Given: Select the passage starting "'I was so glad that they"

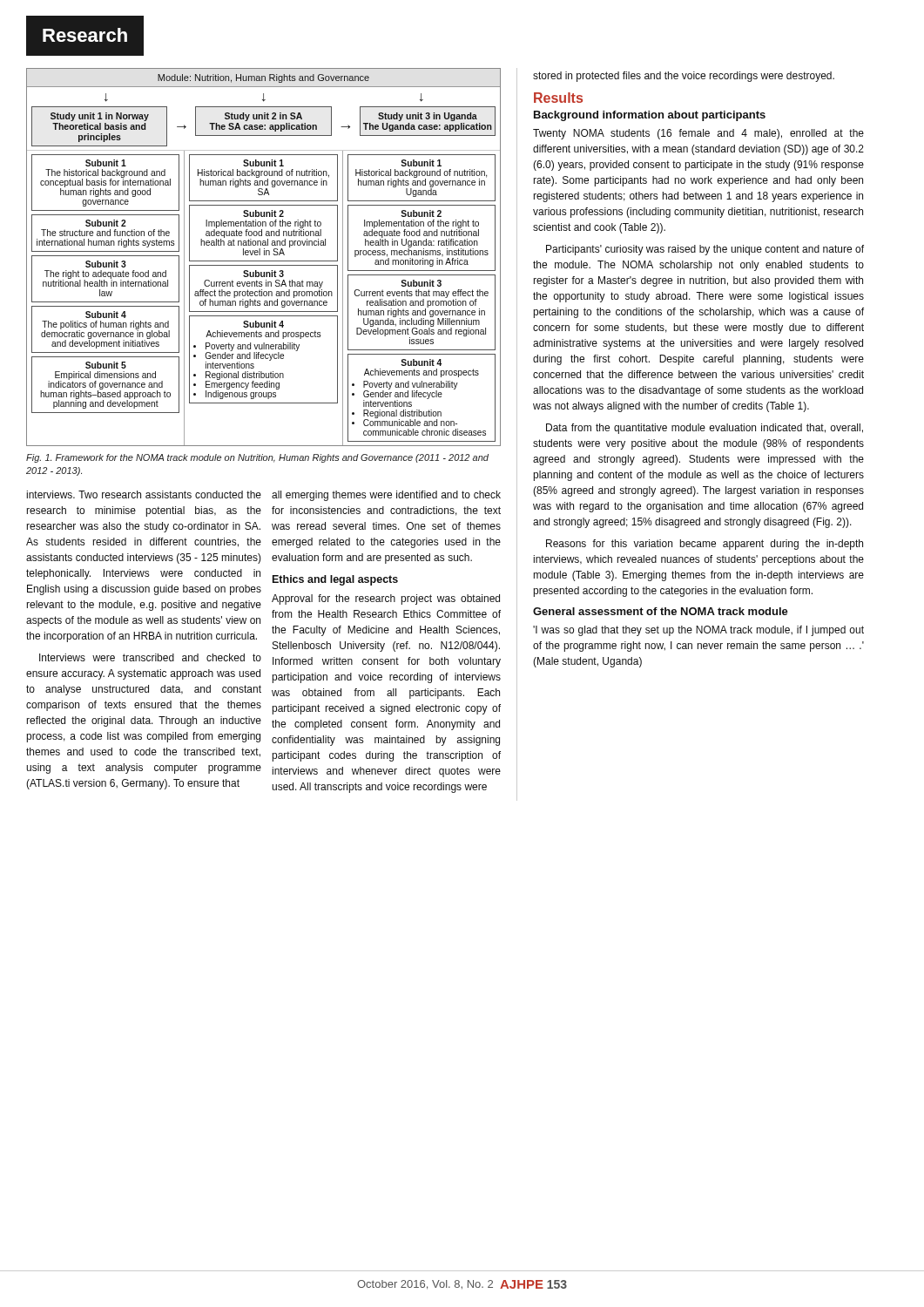Looking at the screenshot, I should (698, 646).
